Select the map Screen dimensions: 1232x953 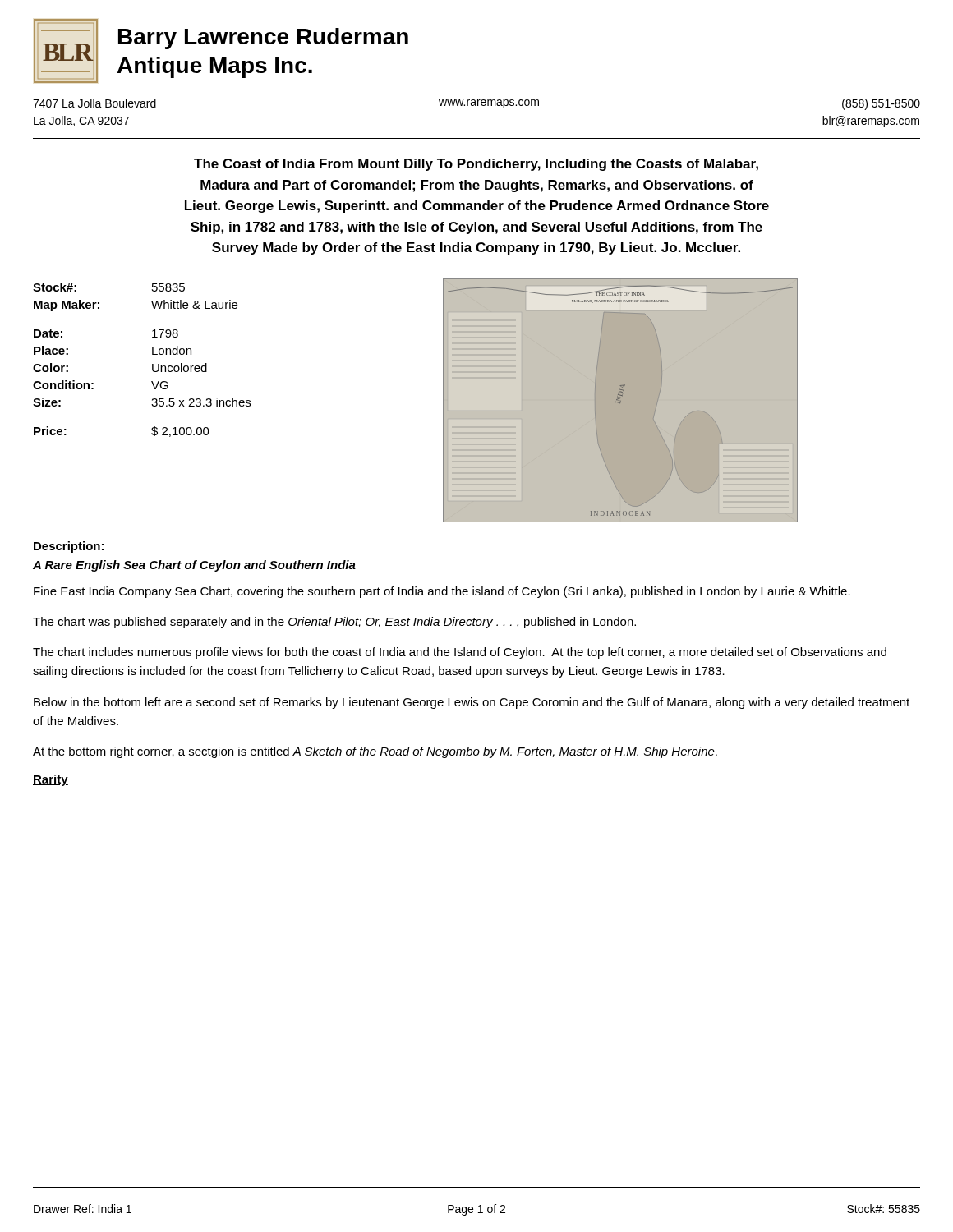click(620, 400)
